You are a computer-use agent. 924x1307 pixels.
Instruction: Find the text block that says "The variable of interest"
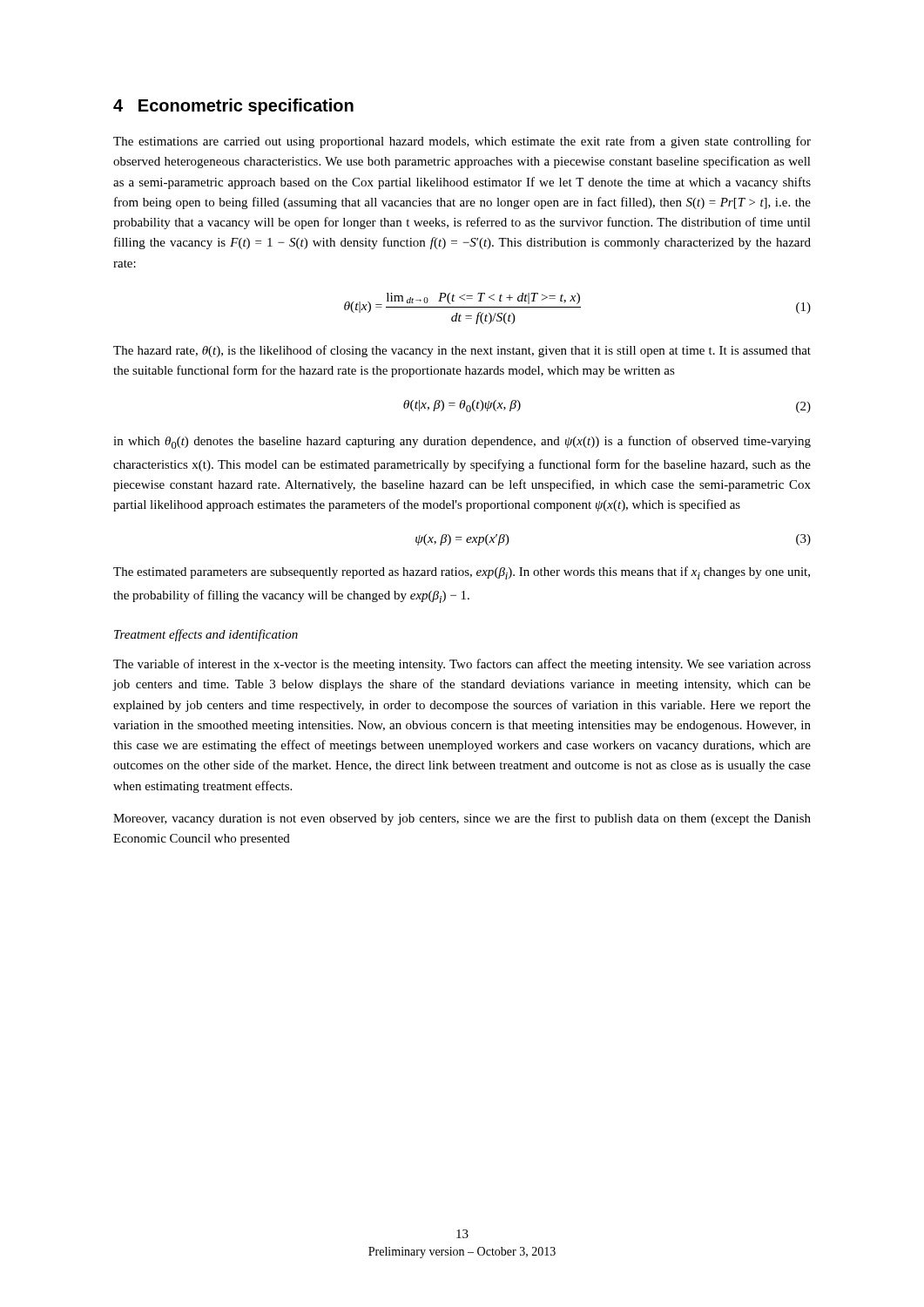coord(462,725)
